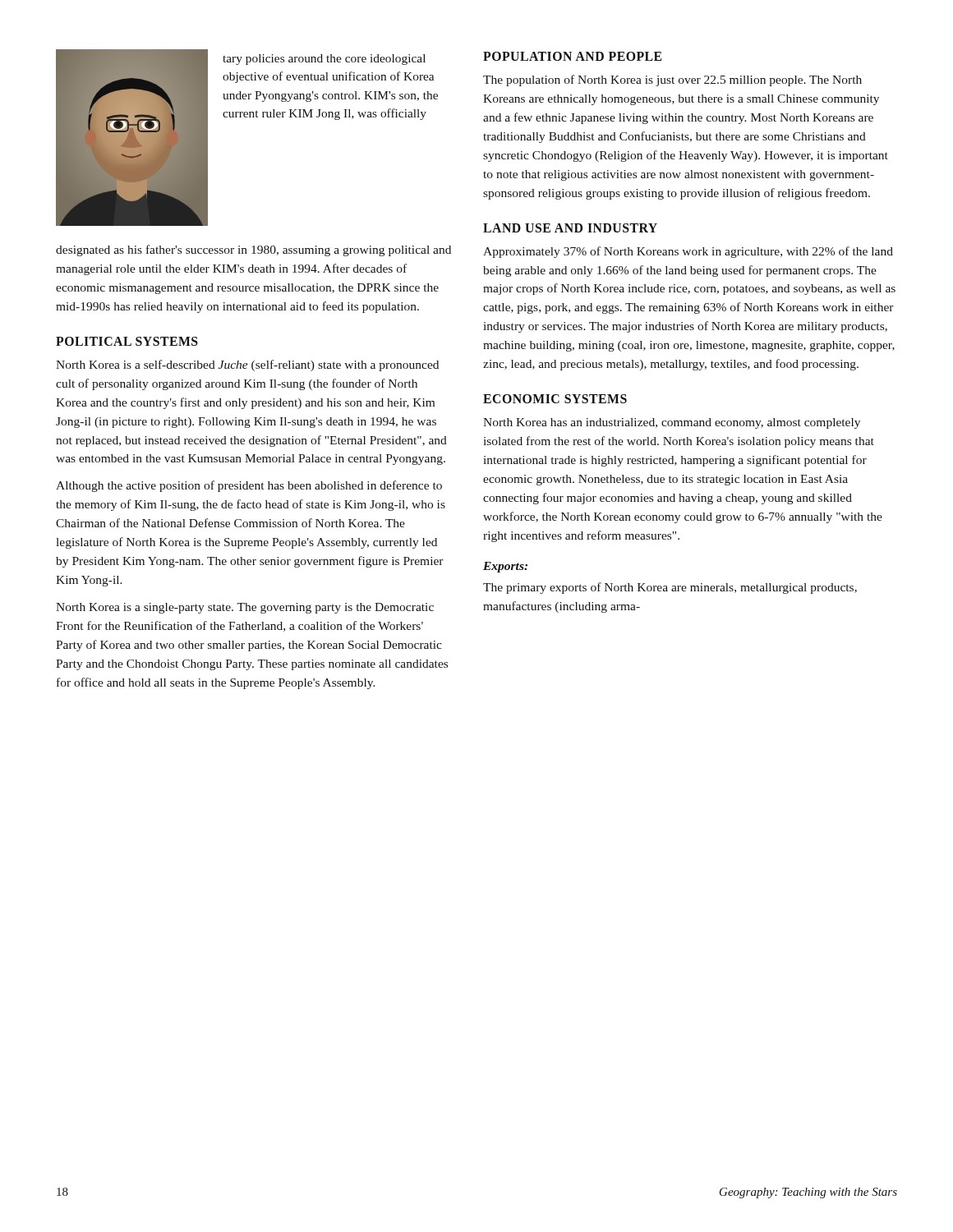Viewport: 953px width, 1232px height.
Task: Navigate to the region starting "North Korea is a single-party state. The"
Action: 254,645
